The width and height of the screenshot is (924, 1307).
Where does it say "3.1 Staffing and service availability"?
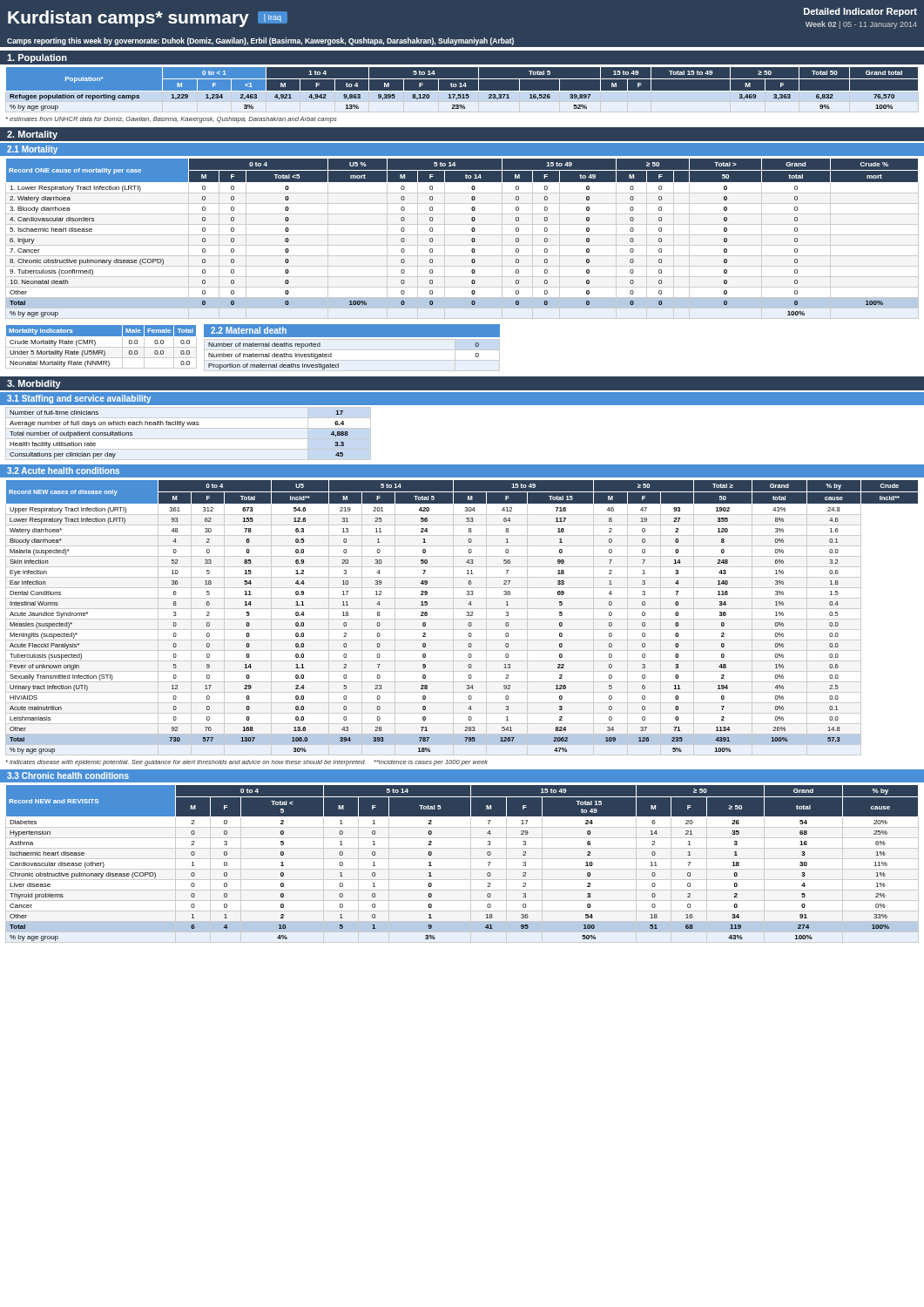79,399
